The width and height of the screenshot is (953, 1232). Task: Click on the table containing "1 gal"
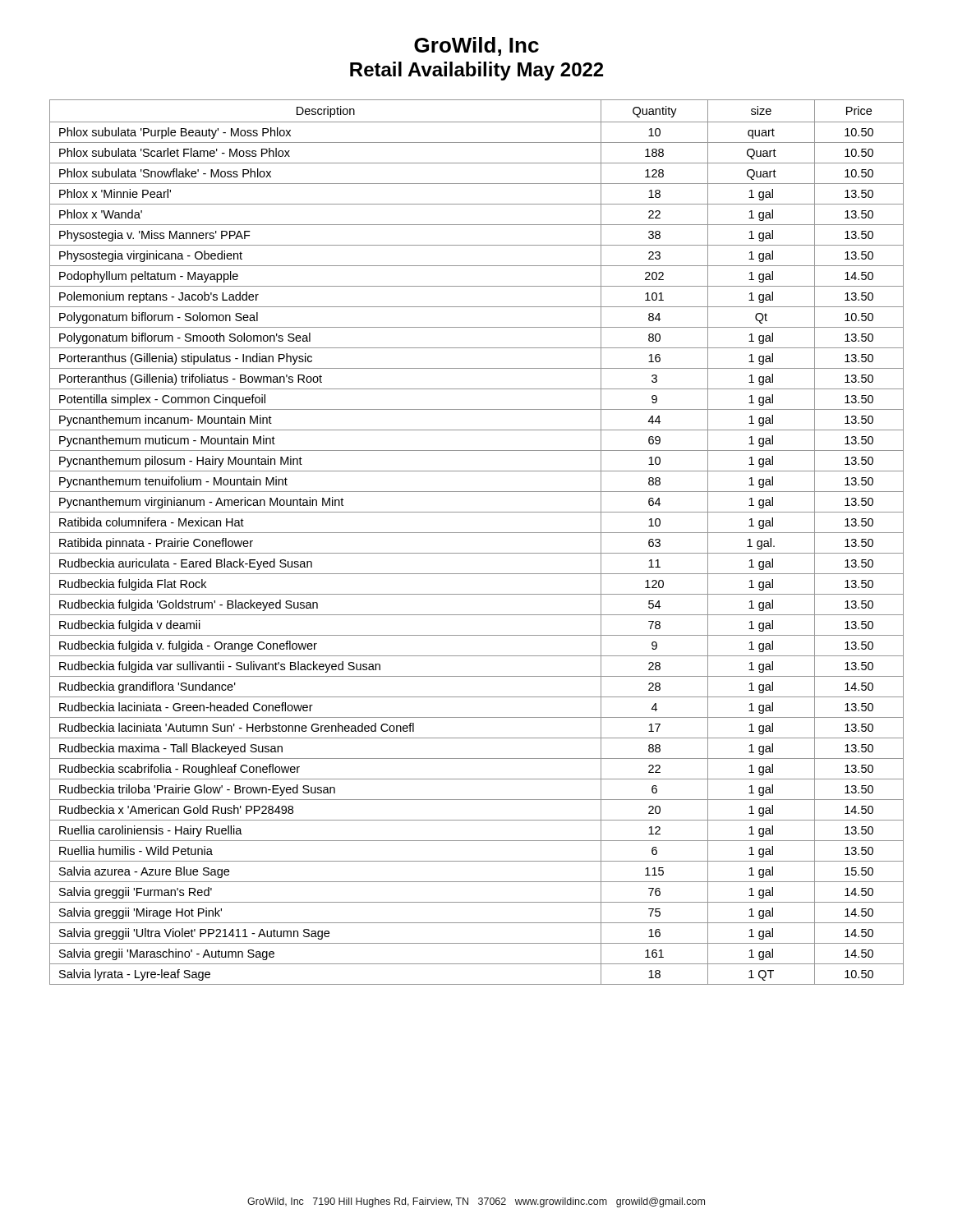476,542
